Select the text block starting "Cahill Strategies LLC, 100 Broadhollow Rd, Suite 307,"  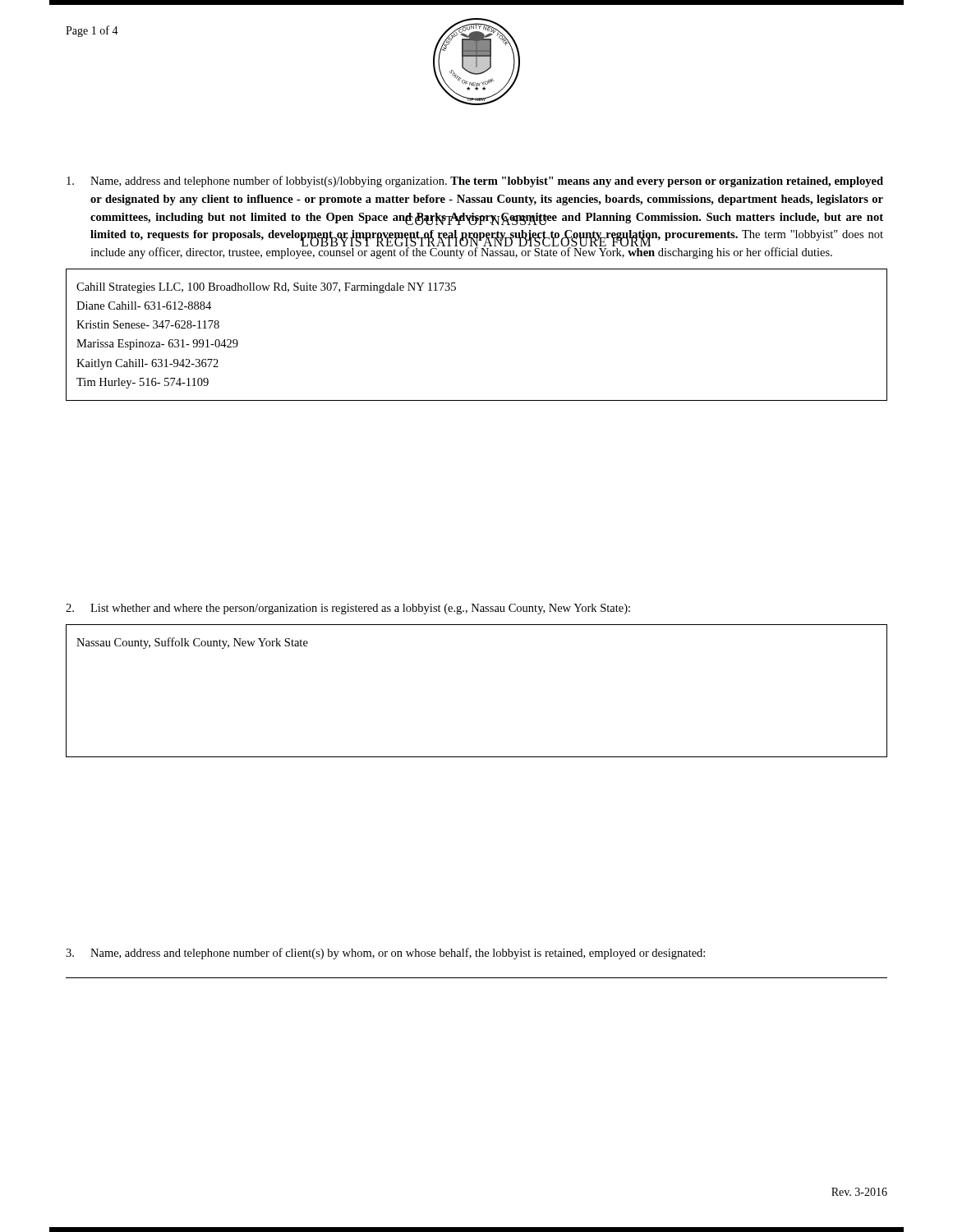point(266,288)
